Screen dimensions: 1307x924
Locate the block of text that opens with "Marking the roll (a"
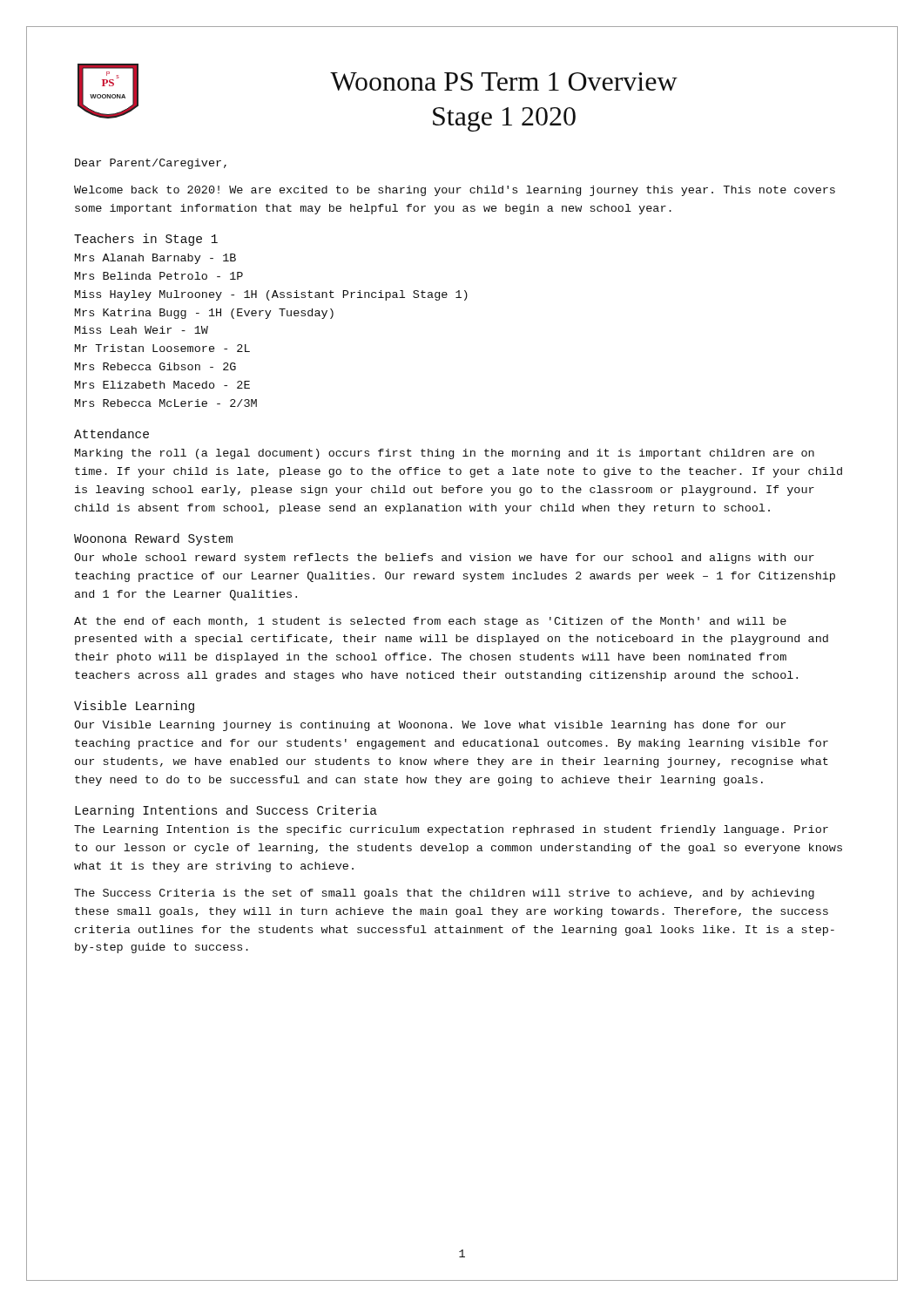(459, 481)
